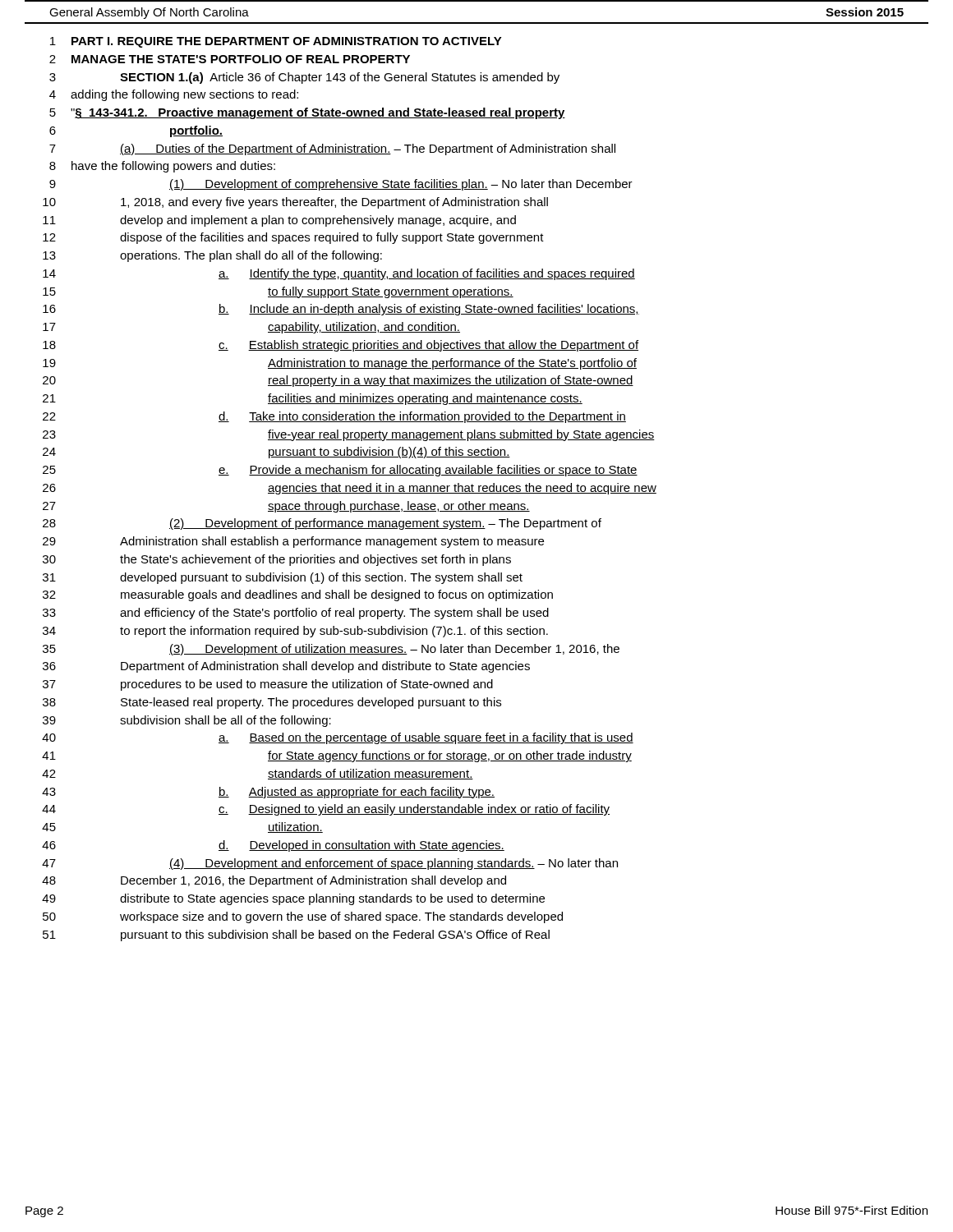Navigate to the region starting "21 facilities and minimizes operating and"
This screenshot has height=1232, width=953.
click(x=476, y=398)
